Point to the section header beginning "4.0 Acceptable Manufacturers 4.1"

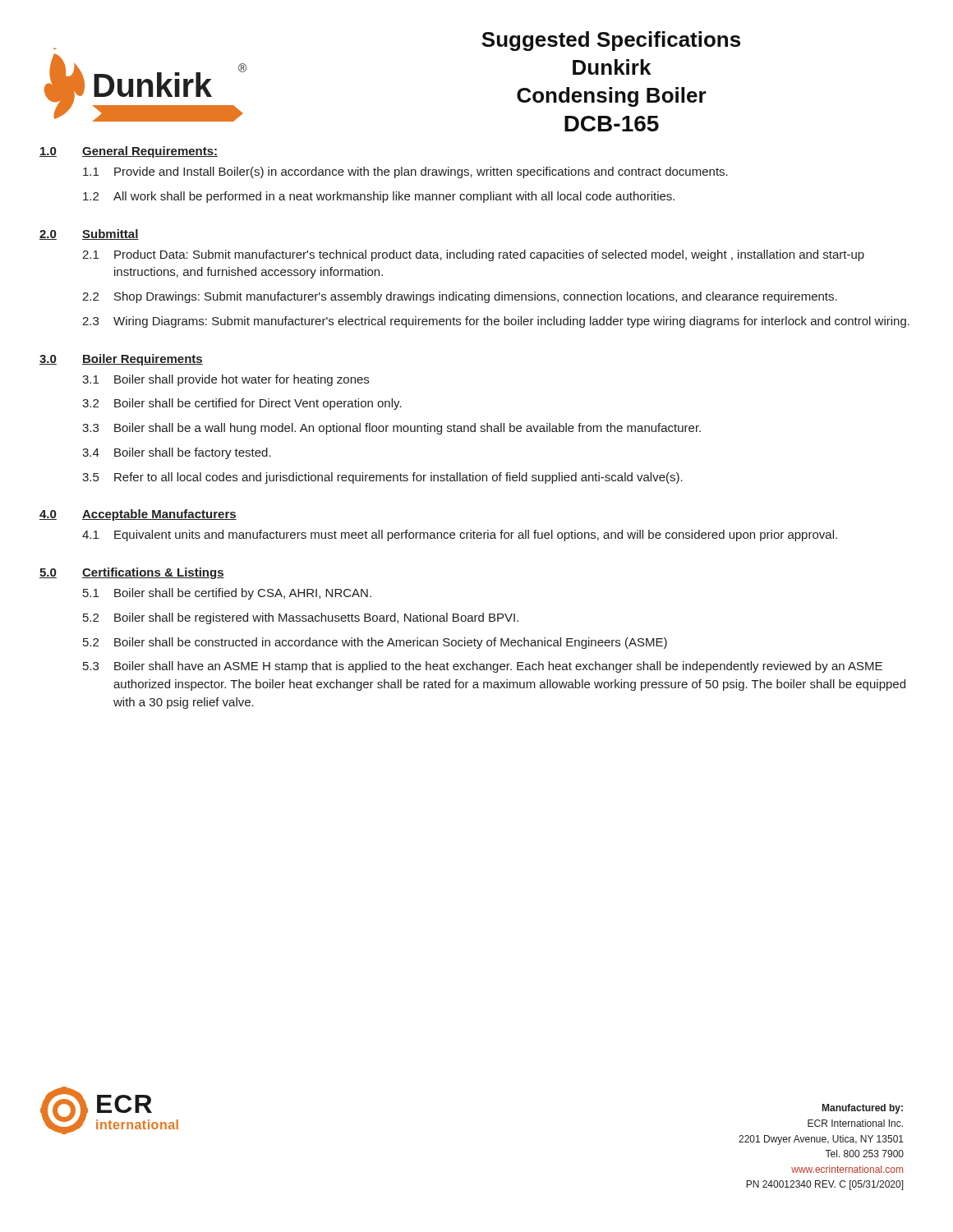click(x=476, y=529)
